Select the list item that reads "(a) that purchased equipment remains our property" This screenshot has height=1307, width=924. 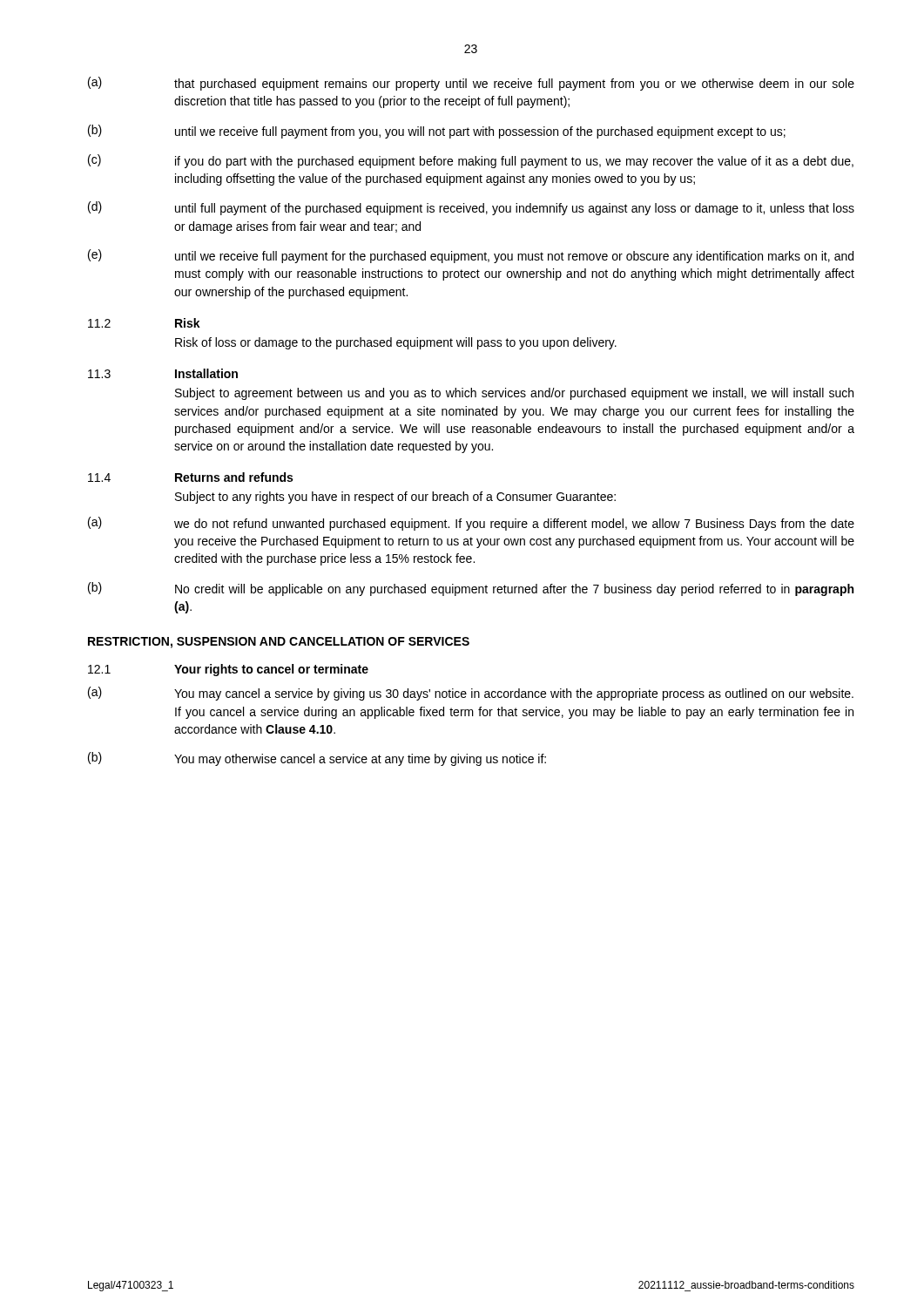(x=471, y=93)
